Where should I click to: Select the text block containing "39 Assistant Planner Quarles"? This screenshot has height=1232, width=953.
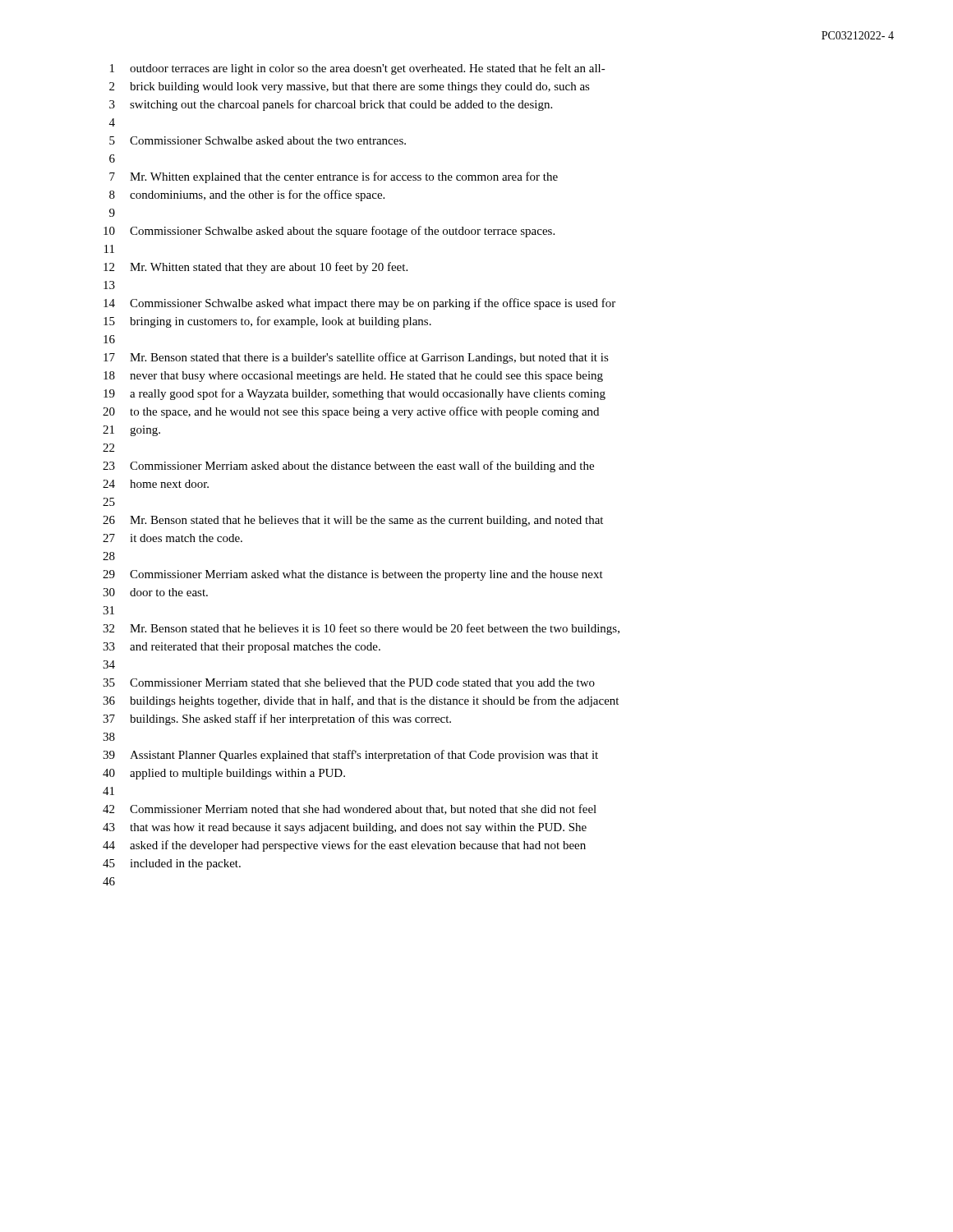[x=491, y=764]
